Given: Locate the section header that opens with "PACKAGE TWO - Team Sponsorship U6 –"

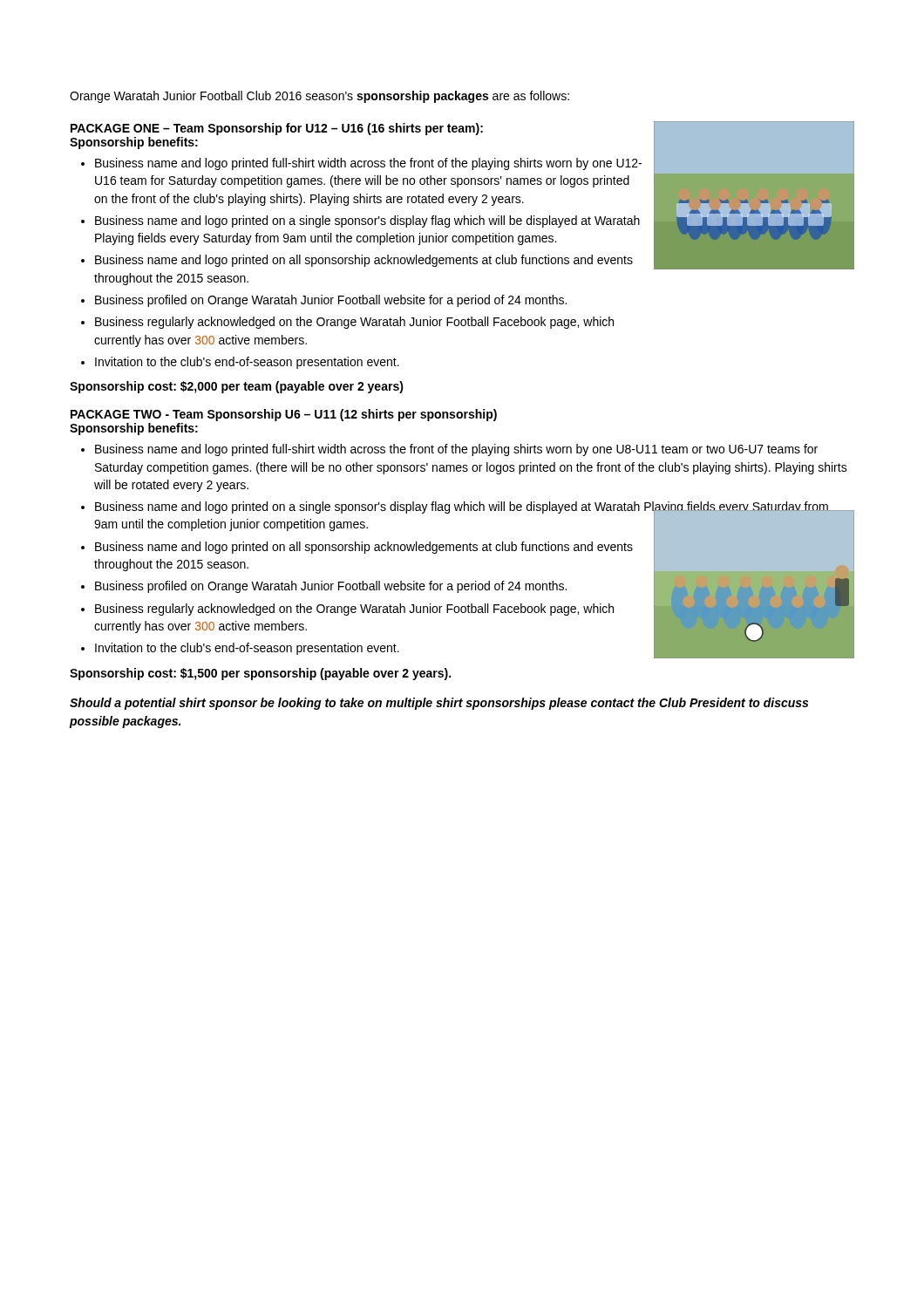Looking at the screenshot, I should [x=283, y=414].
